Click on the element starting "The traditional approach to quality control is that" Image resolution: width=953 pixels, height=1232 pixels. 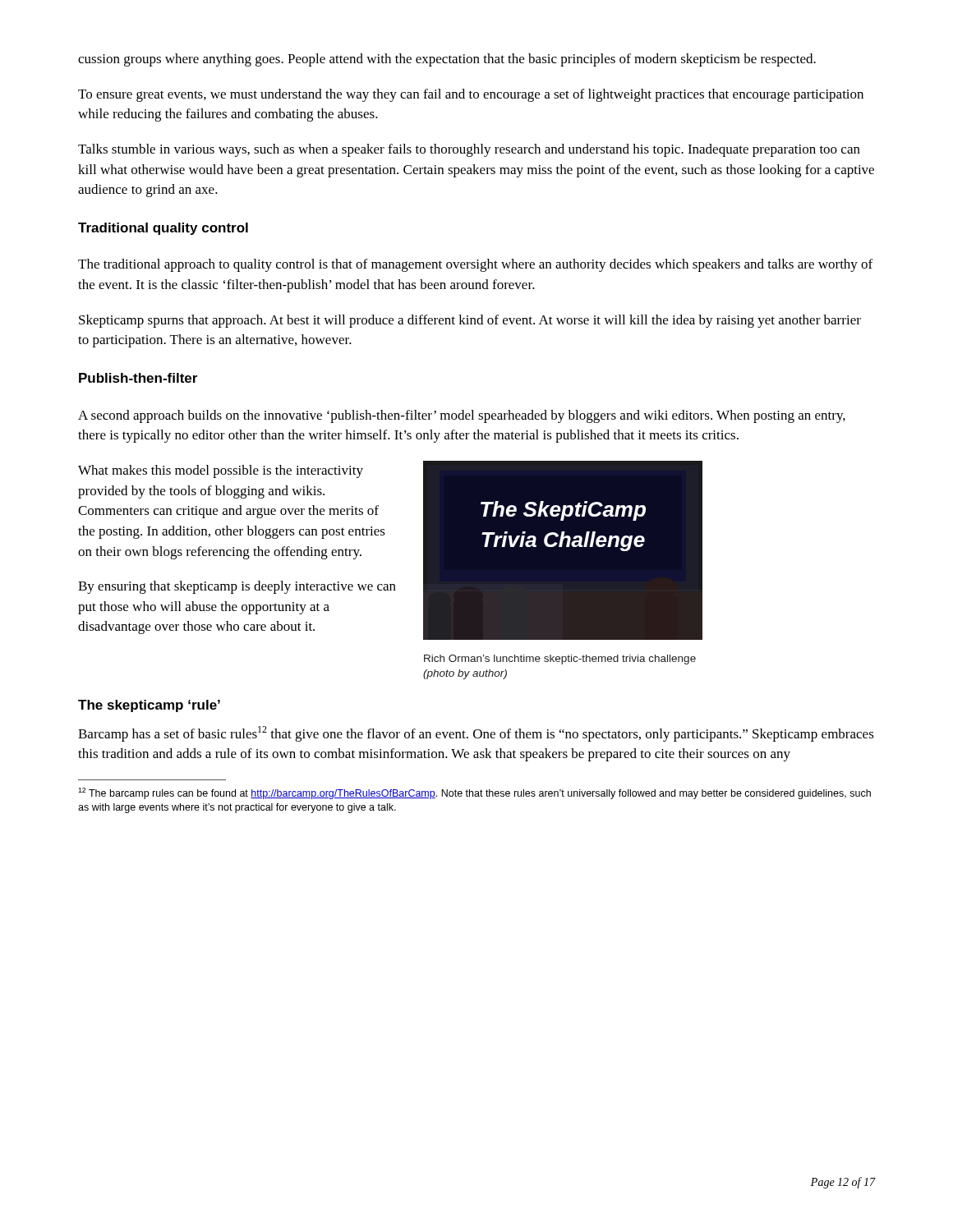pyautogui.click(x=476, y=275)
